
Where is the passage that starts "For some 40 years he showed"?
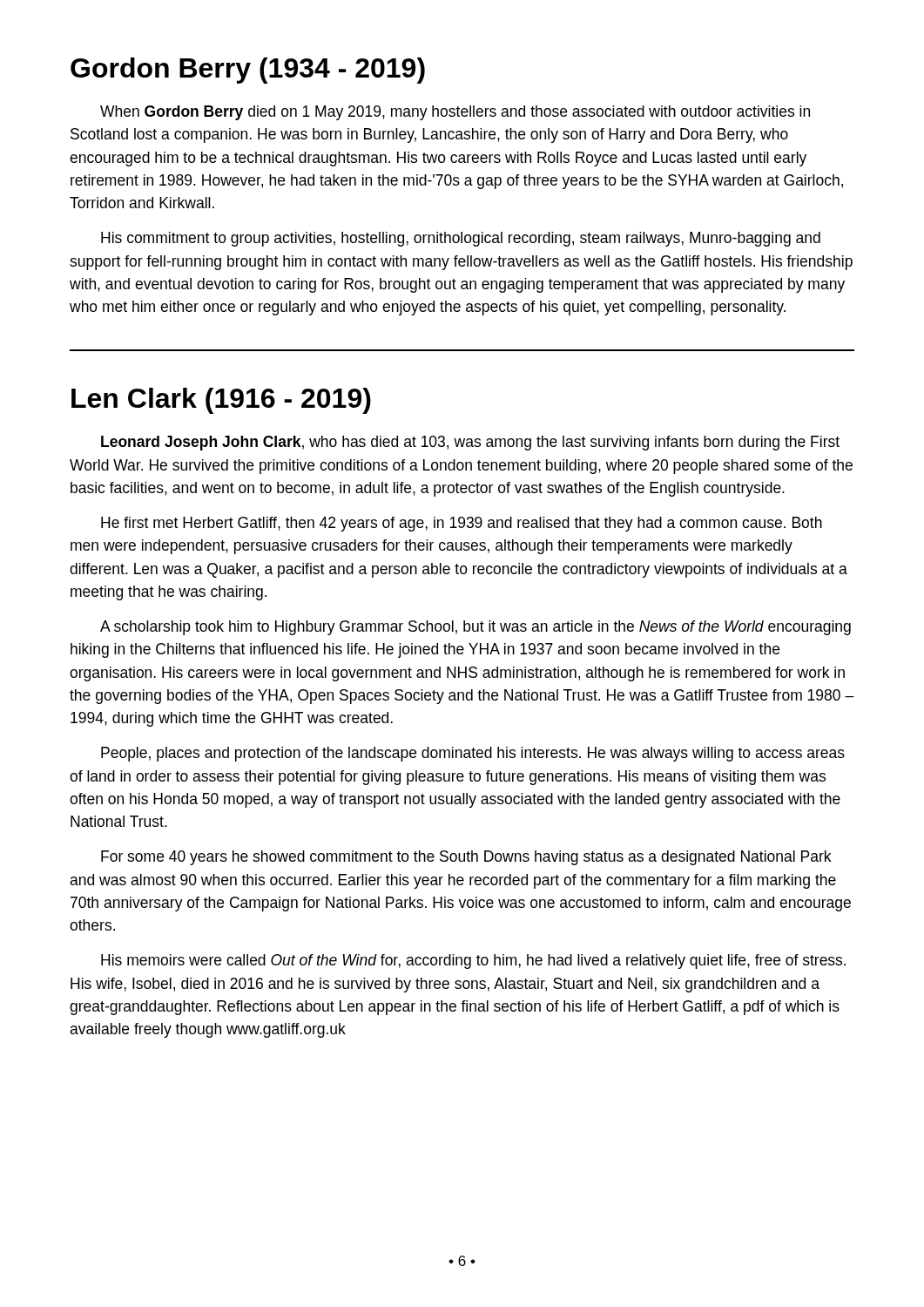(x=462, y=891)
